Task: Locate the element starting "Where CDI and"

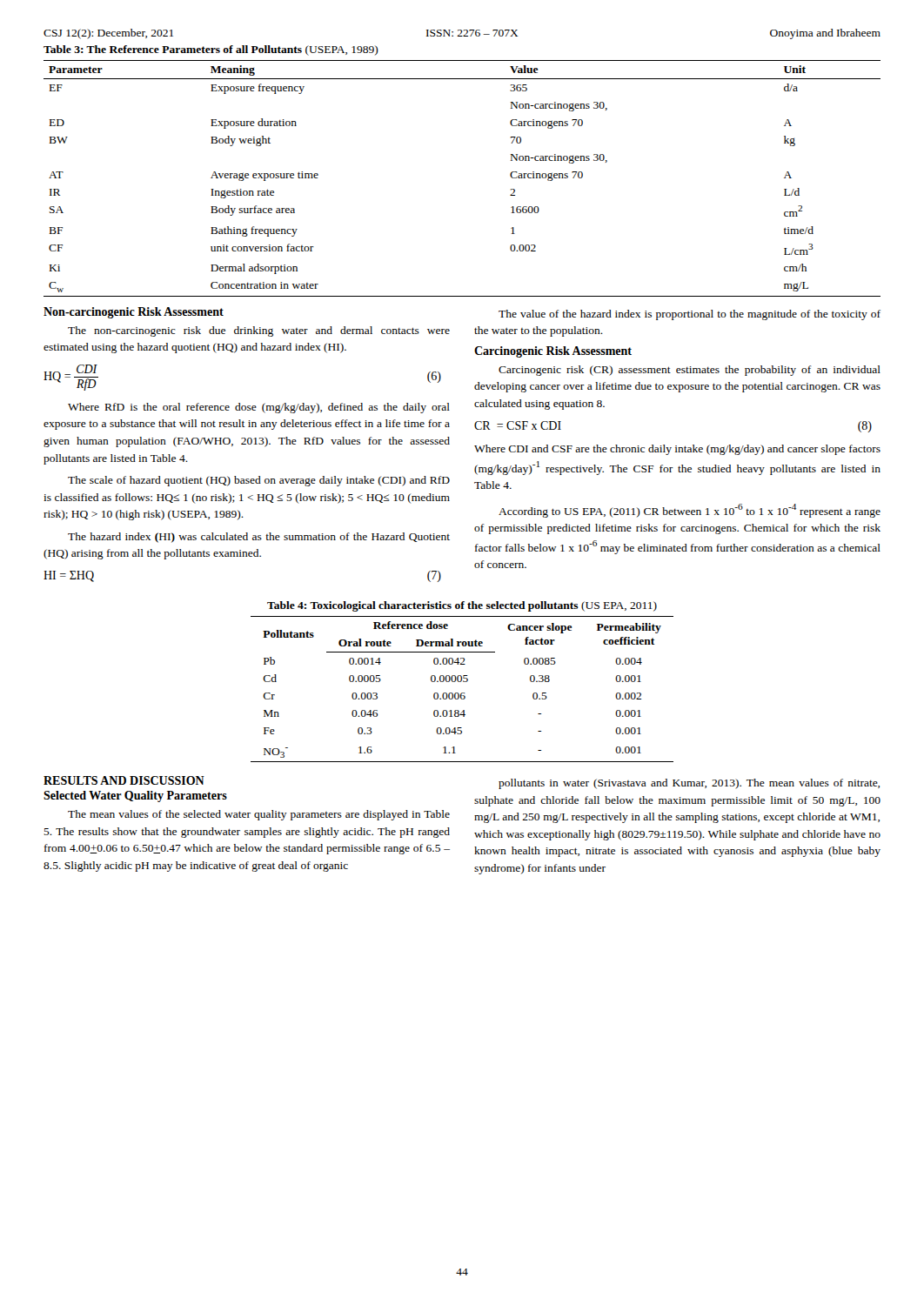Action: pos(677,467)
